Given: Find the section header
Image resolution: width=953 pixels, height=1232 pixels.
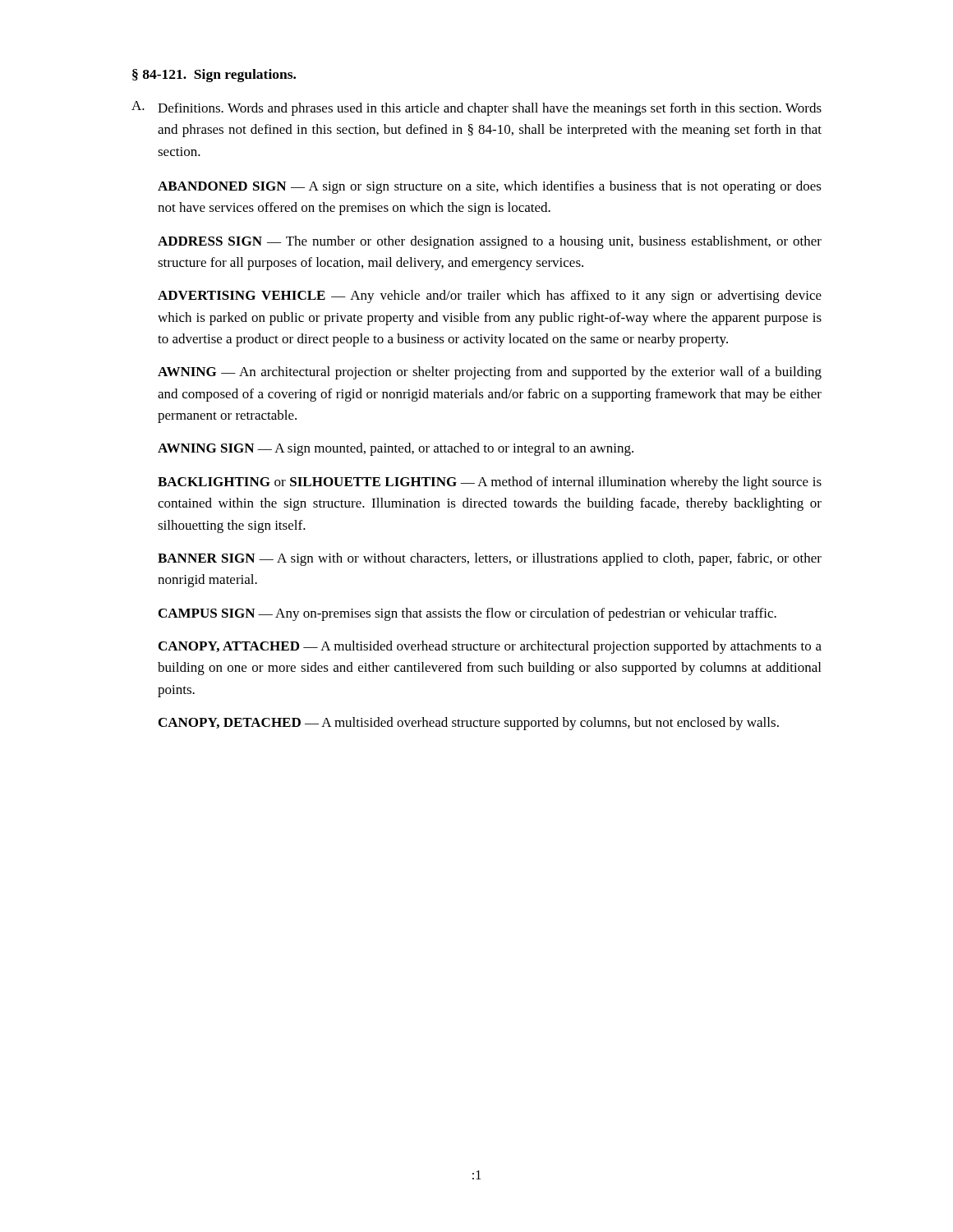Looking at the screenshot, I should (x=214, y=74).
